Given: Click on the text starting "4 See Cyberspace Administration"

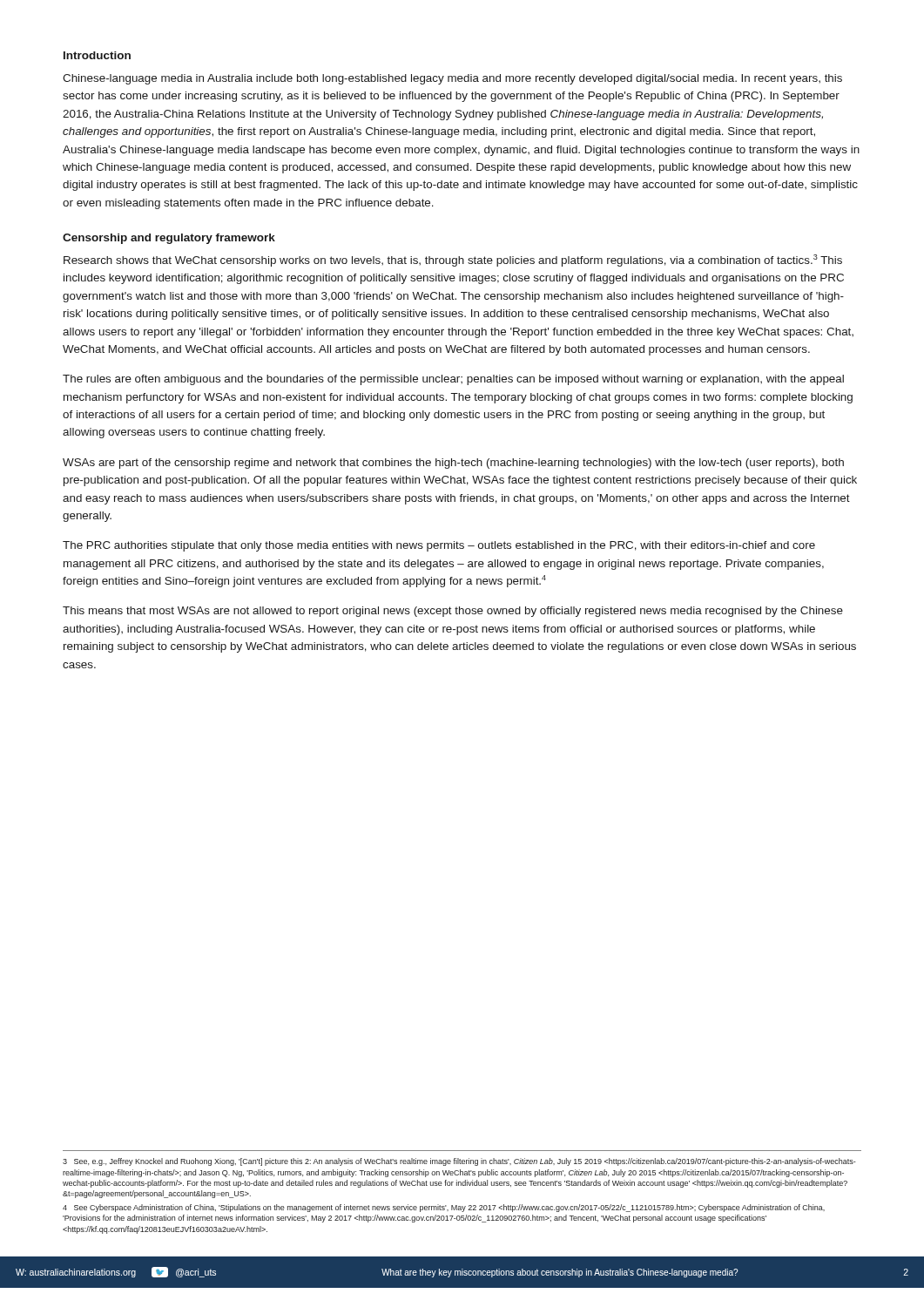Looking at the screenshot, I should pos(444,1218).
